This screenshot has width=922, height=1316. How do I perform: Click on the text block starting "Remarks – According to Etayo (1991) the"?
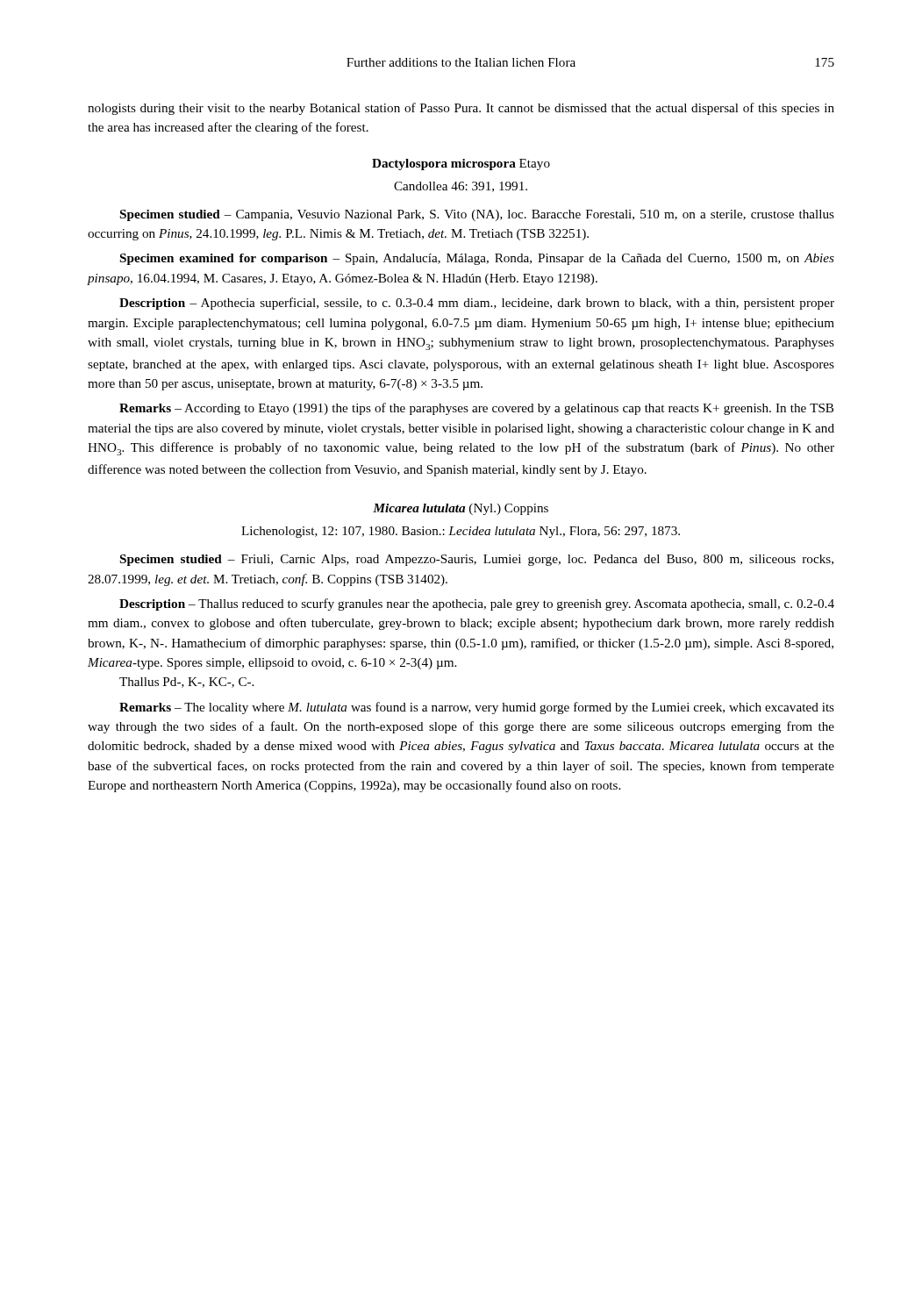click(x=461, y=438)
